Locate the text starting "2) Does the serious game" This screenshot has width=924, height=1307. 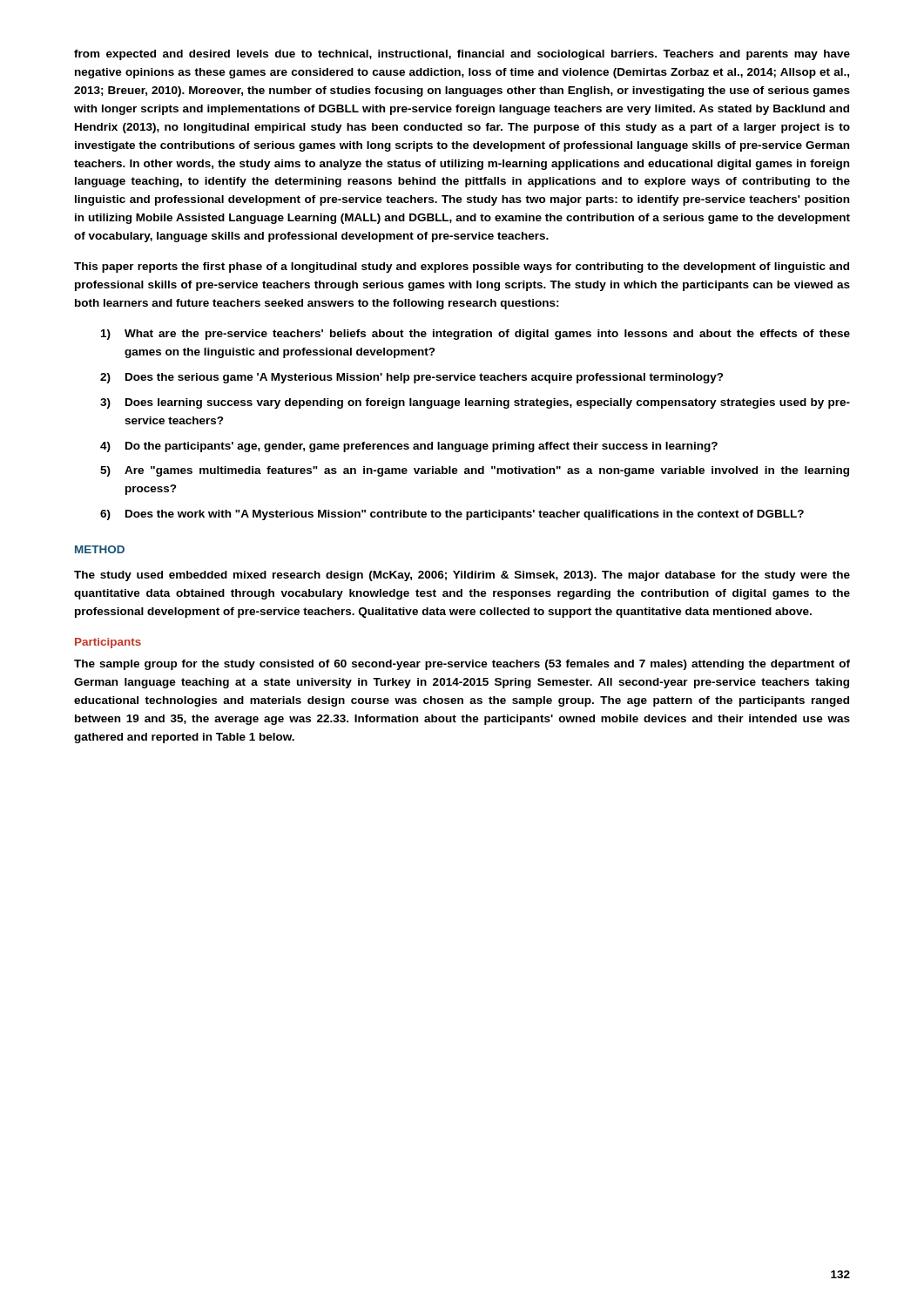point(412,377)
